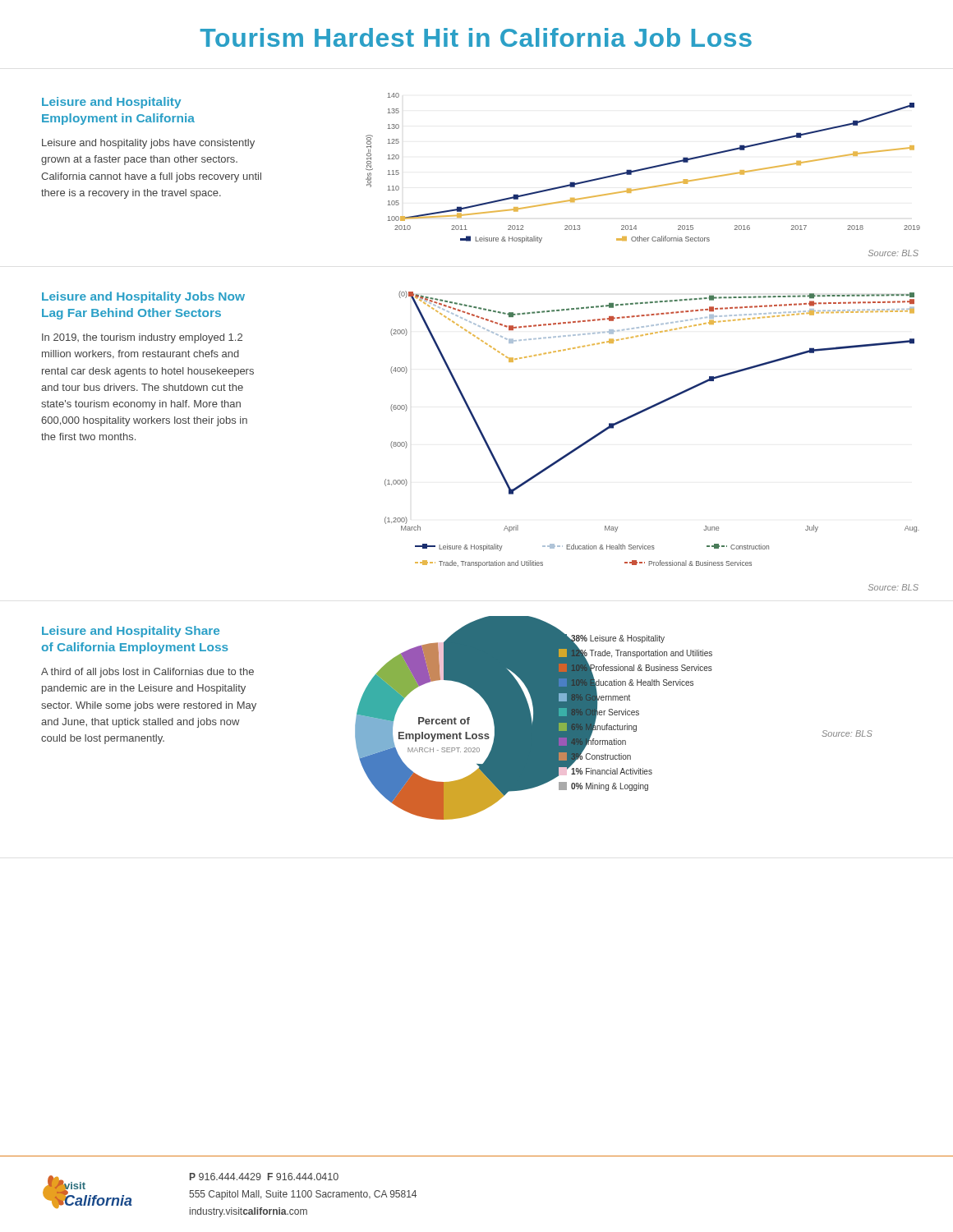Click on the donut chart
Viewport: 953px width, 1232px height.
click(x=550, y=733)
